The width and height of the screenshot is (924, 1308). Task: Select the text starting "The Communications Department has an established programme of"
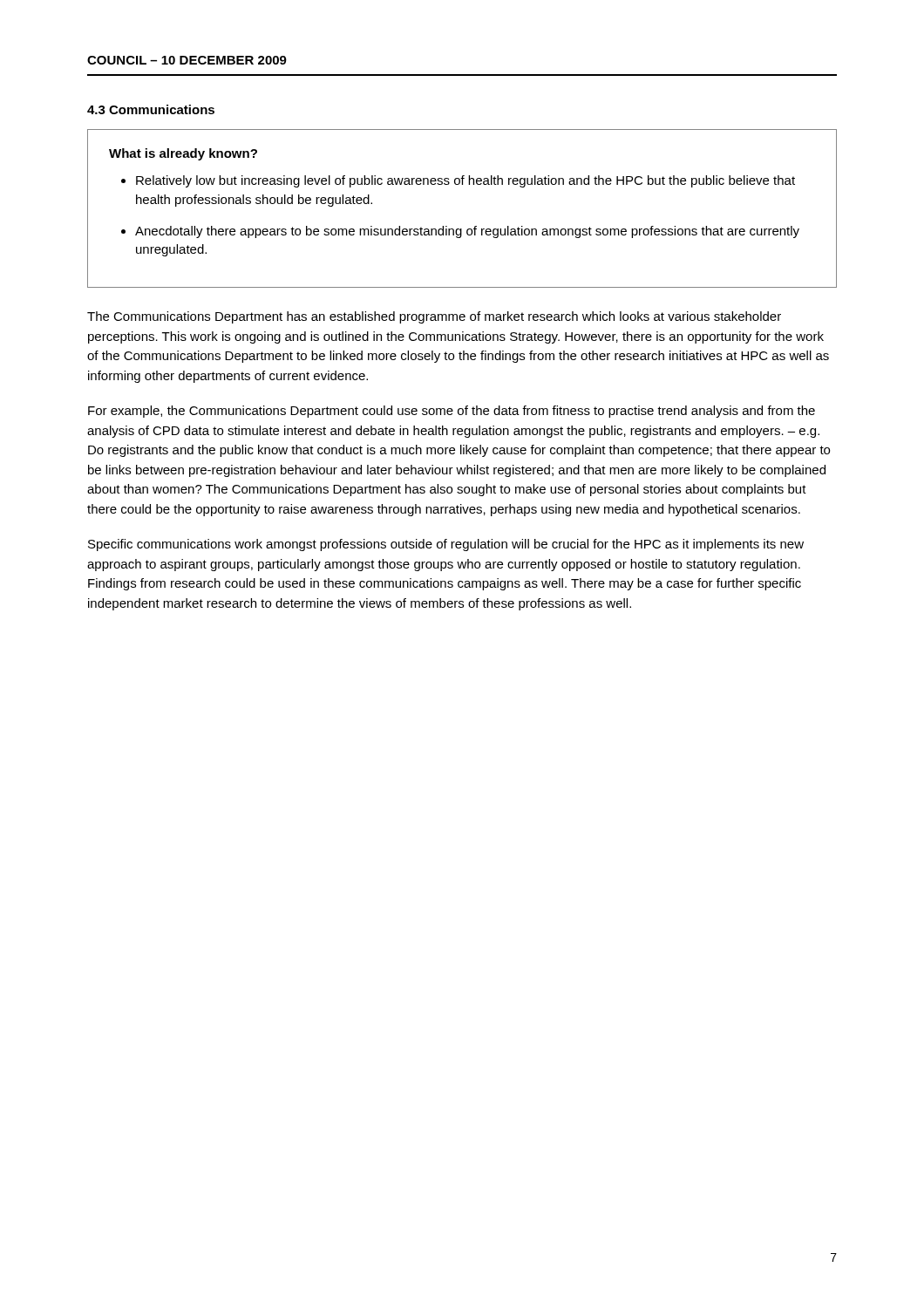[458, 346]
